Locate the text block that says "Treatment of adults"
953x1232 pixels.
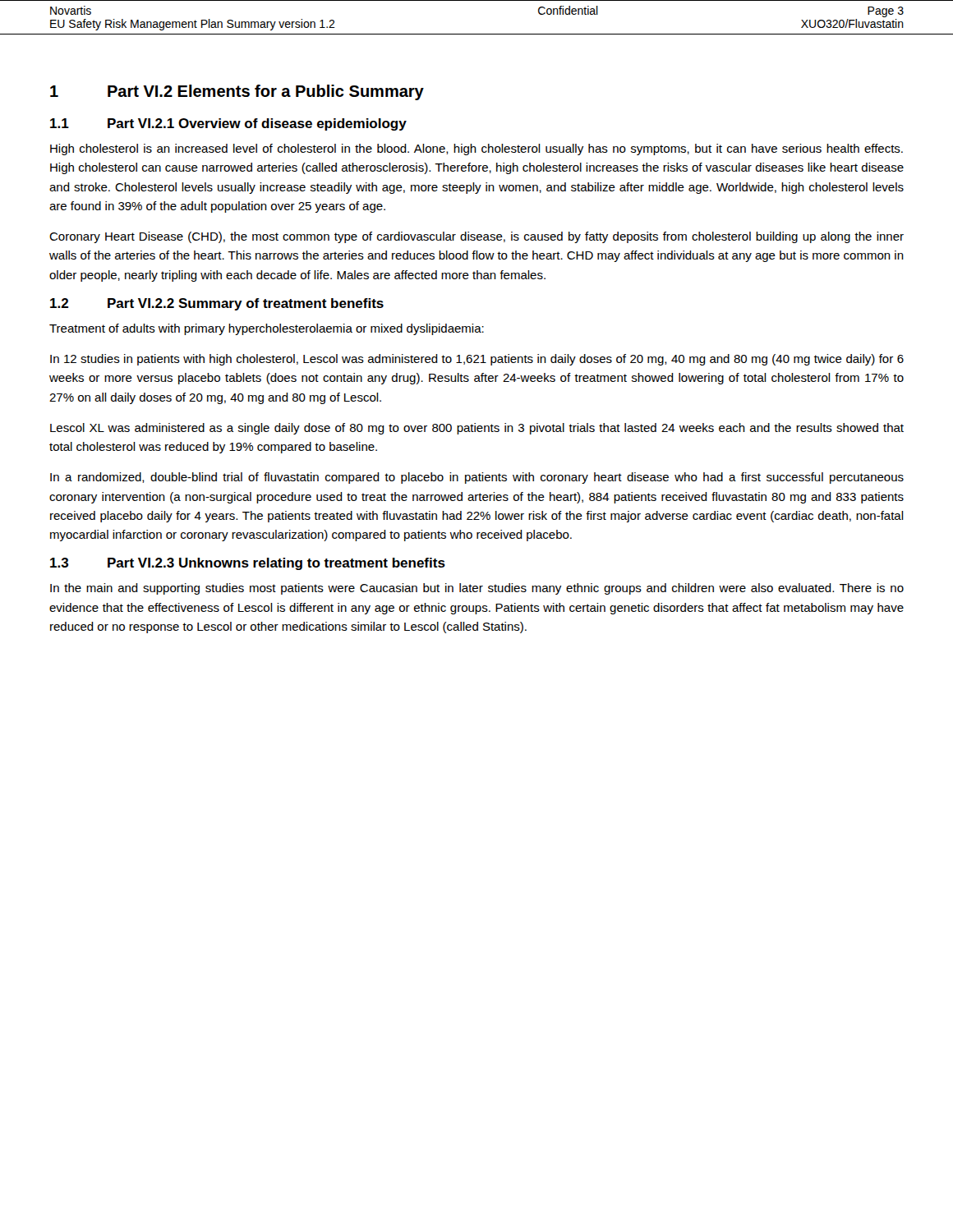pos(476,328)
